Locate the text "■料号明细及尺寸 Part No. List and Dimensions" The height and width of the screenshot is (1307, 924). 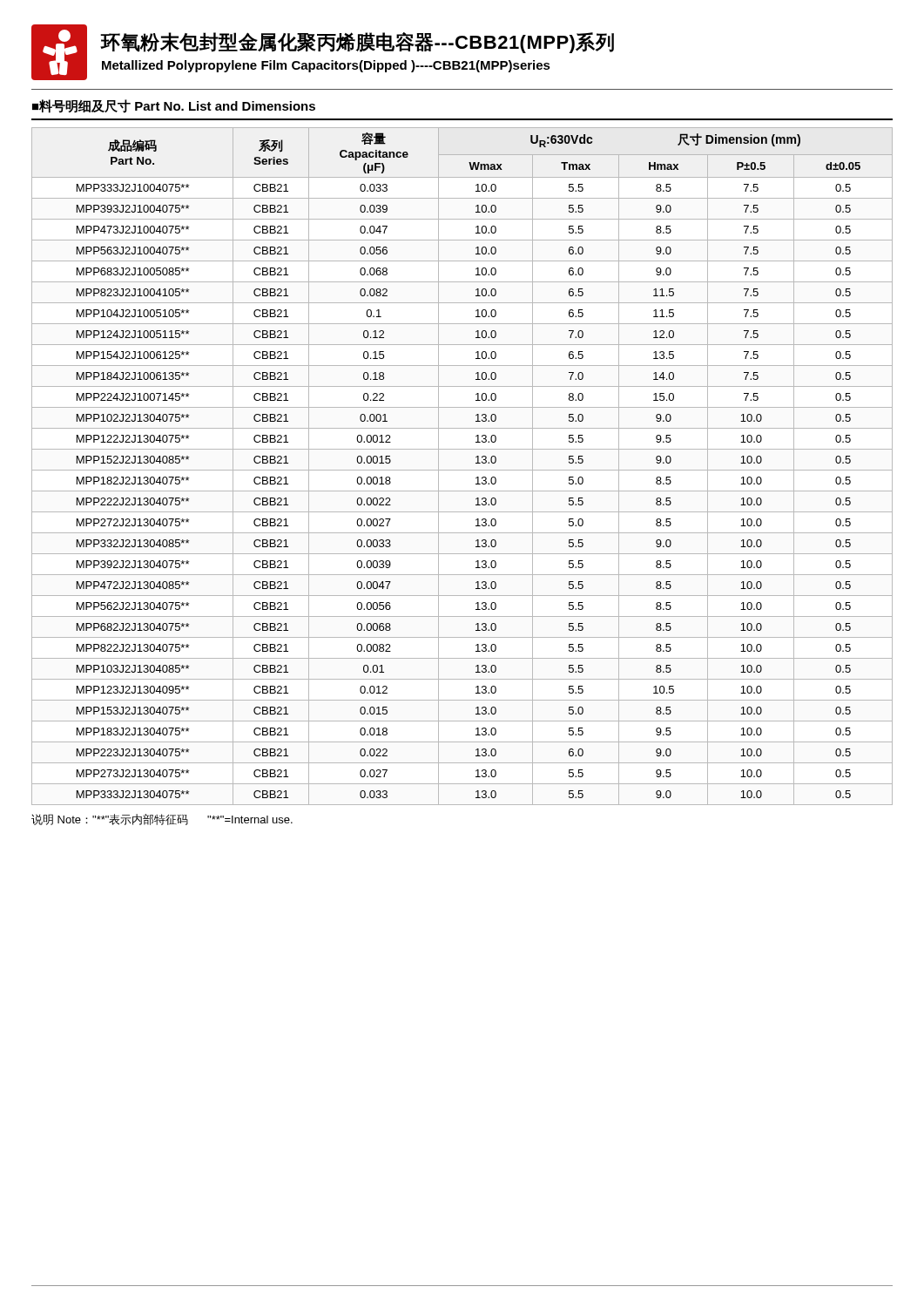pyautogui.click(x=174, y=106)
